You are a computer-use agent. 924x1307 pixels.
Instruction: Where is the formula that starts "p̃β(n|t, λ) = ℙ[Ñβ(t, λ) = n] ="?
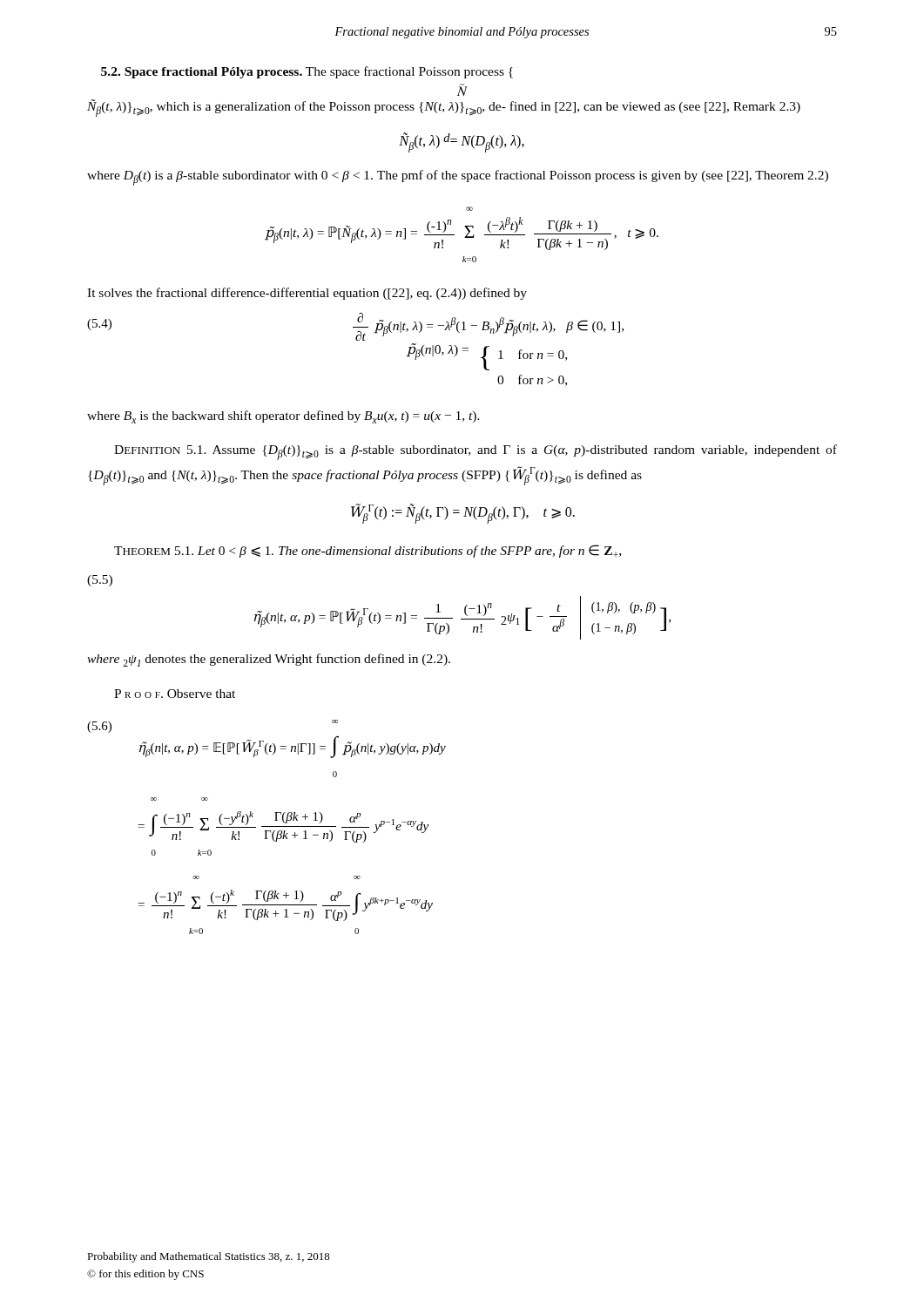pyautogui.click(x=462, y=234)
